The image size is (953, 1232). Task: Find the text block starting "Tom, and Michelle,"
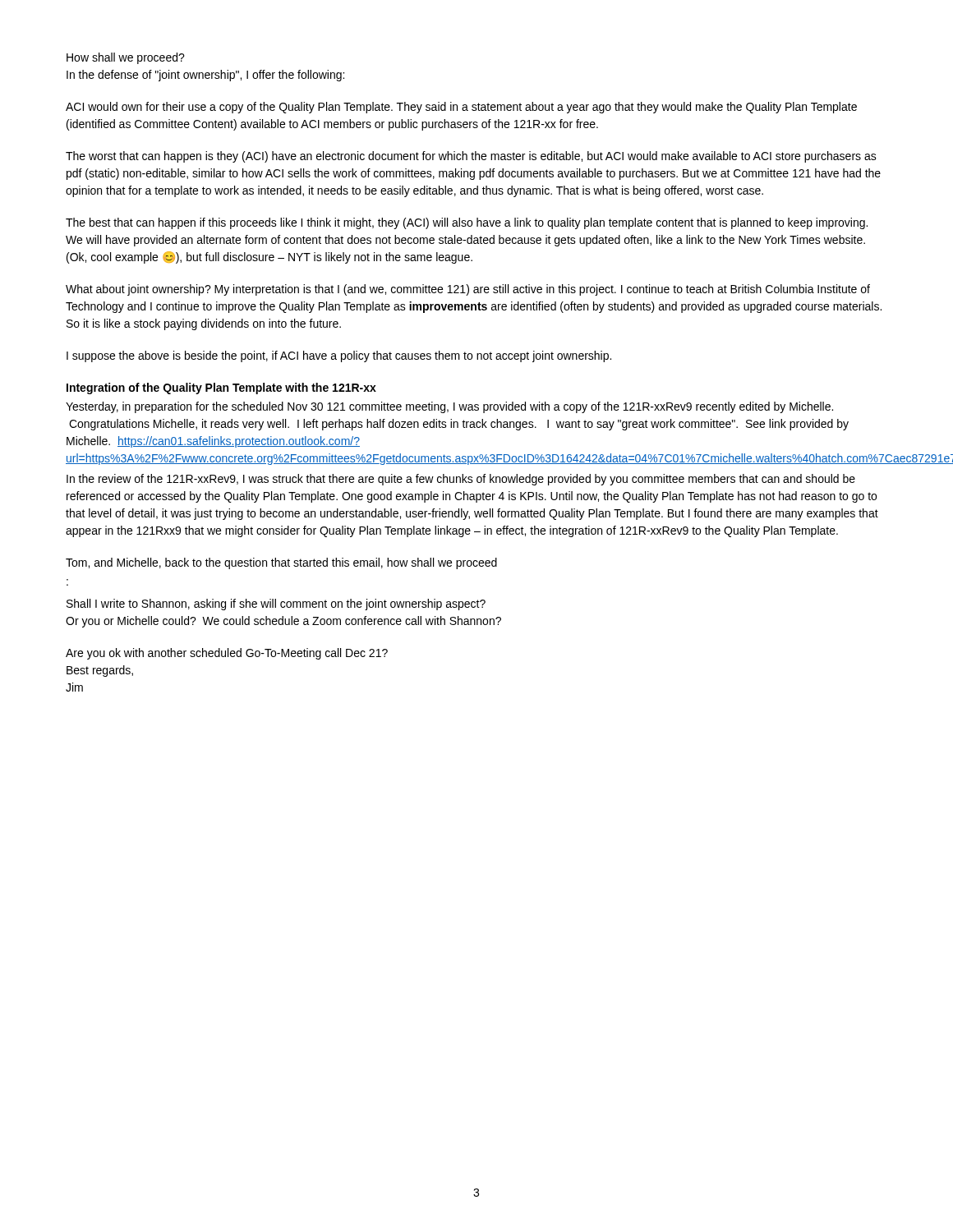282,563
